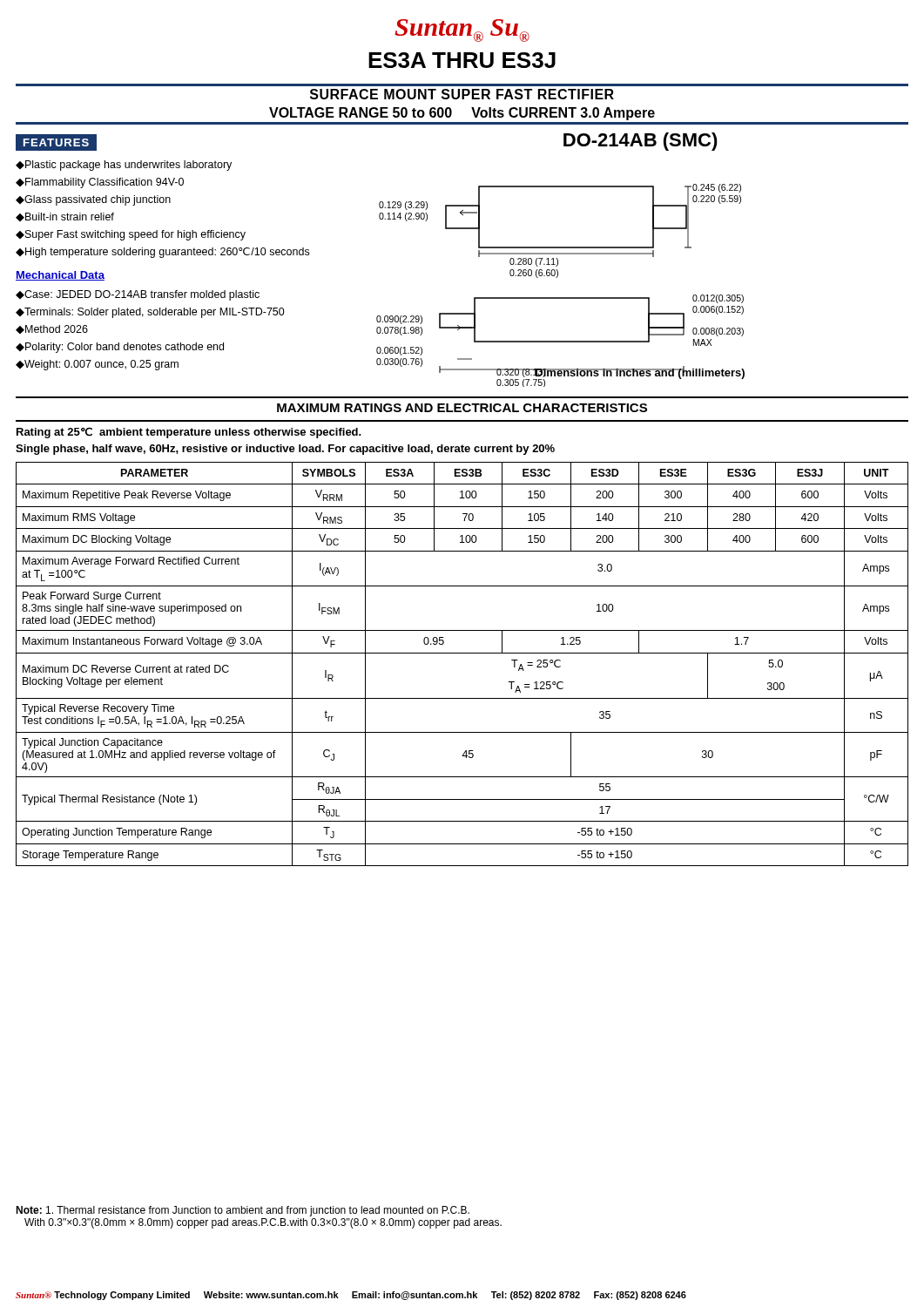
Task: Locate the list item containing "◆High temperature soldering guaranteed: 260℃/10 seconds"
Action: point(163,252)
